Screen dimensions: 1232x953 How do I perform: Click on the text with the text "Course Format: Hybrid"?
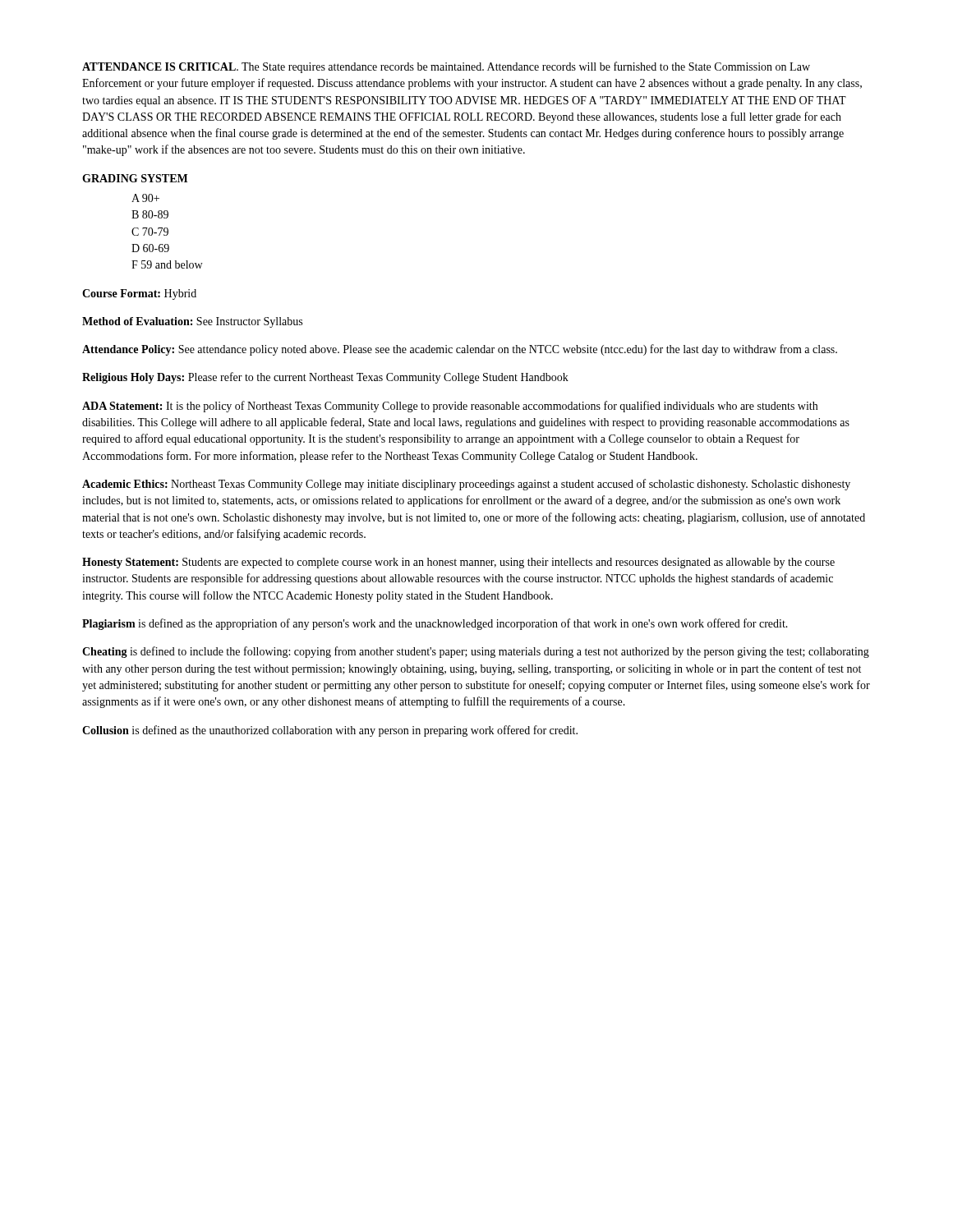pos(139,294)
